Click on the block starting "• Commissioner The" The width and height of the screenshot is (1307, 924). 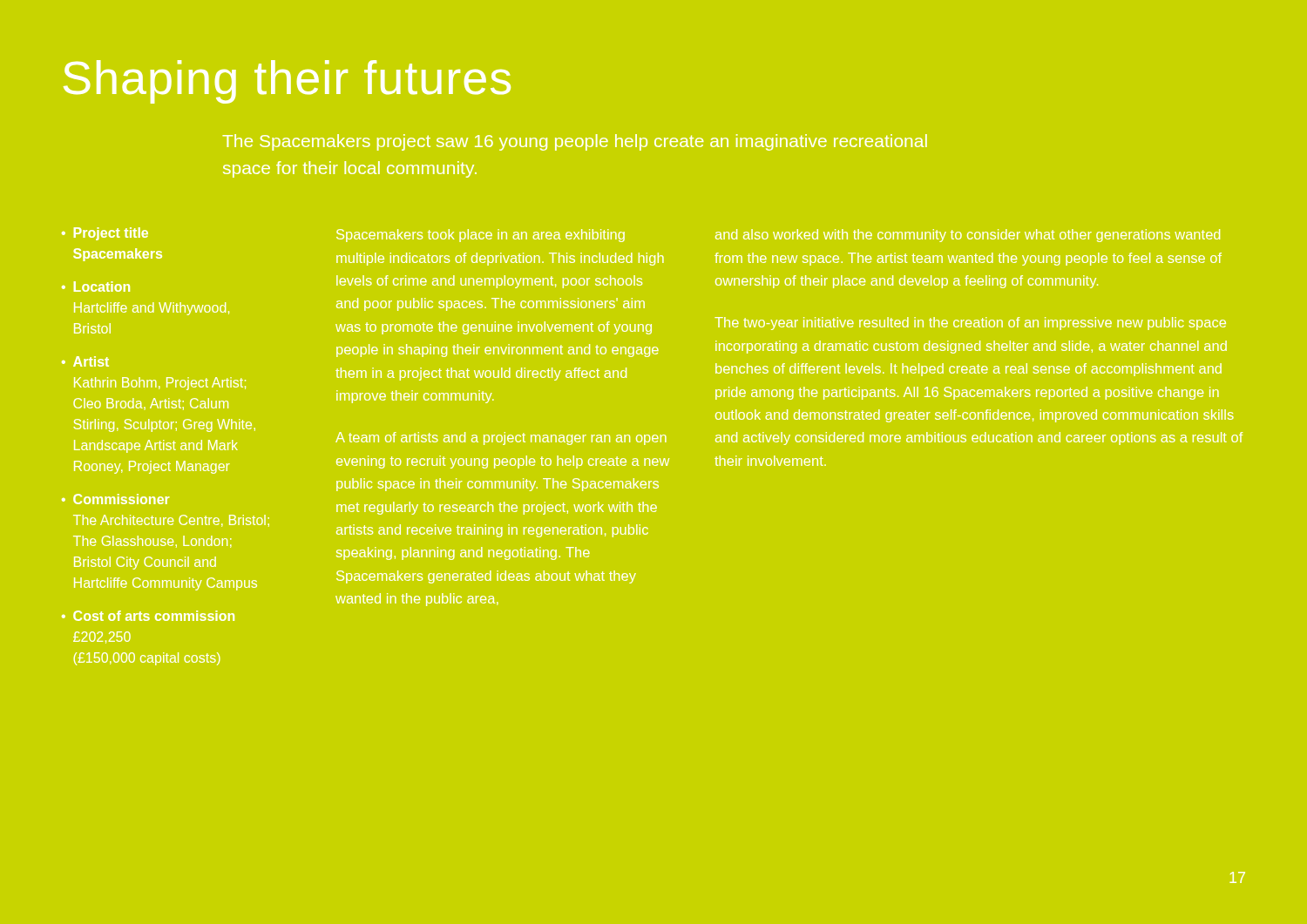coord(185,542)
